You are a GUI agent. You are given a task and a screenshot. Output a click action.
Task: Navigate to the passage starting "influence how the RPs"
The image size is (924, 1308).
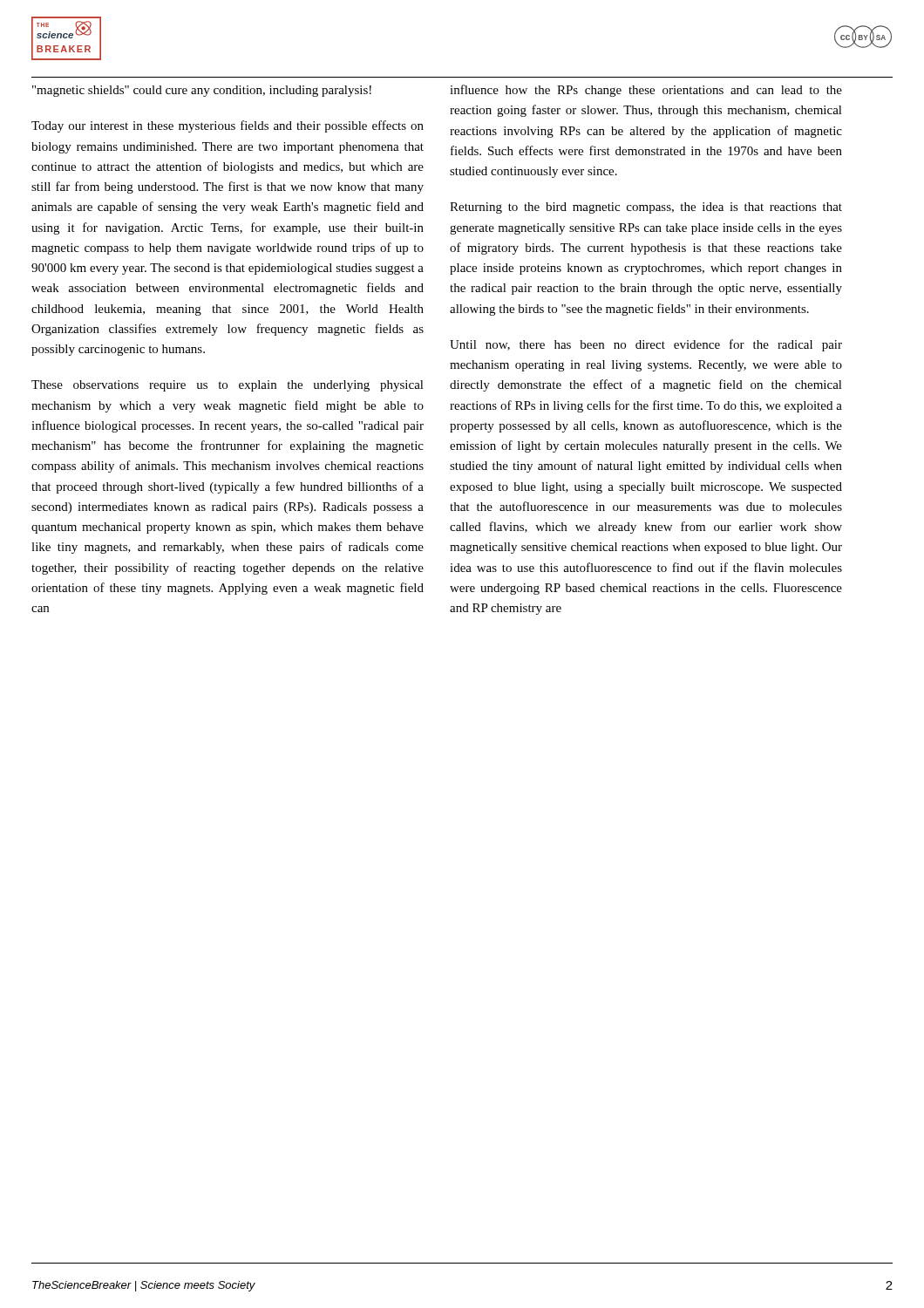646,131
